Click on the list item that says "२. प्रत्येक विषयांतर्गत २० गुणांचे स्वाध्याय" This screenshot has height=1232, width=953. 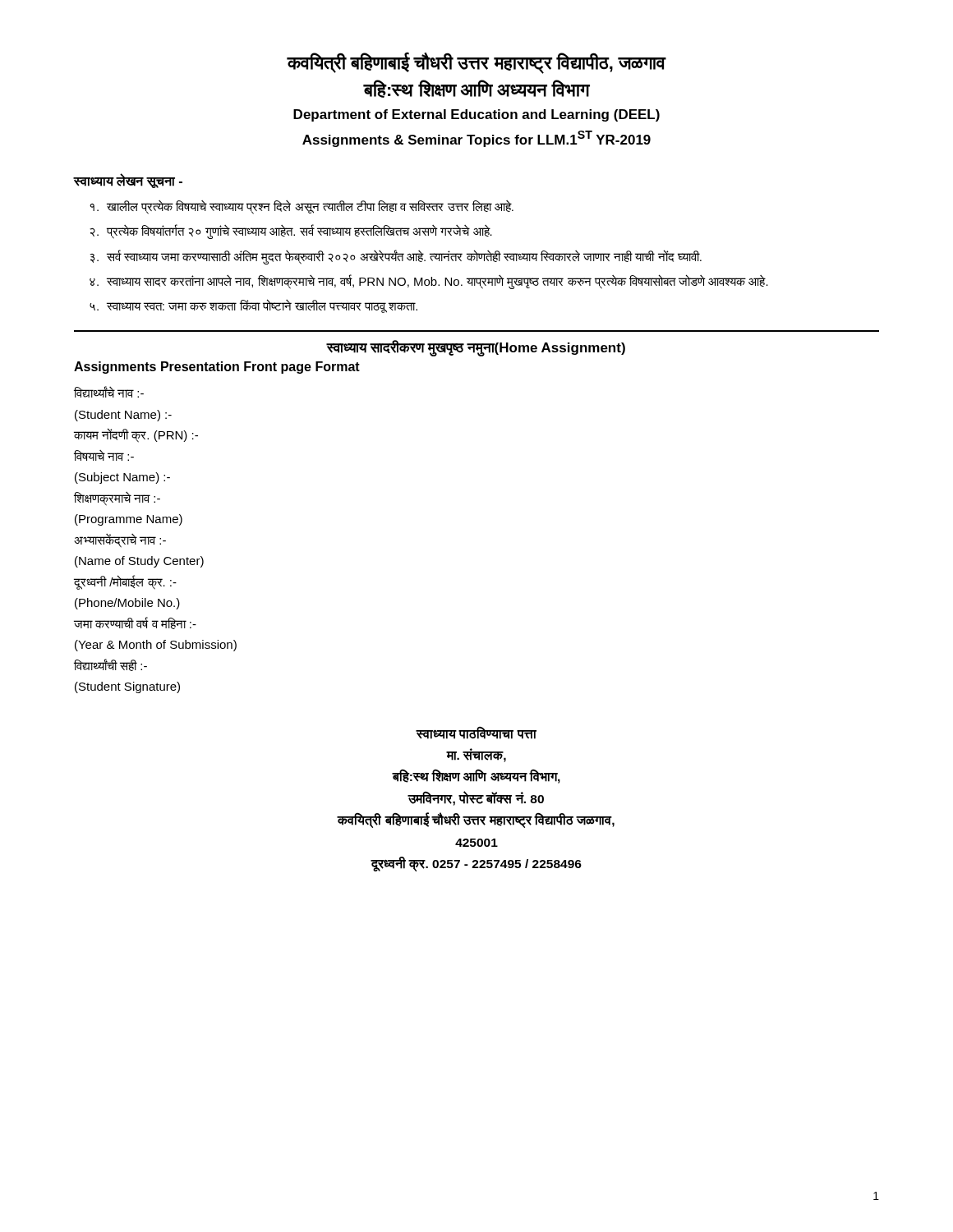pyautogui.click(x=291, y=231)
